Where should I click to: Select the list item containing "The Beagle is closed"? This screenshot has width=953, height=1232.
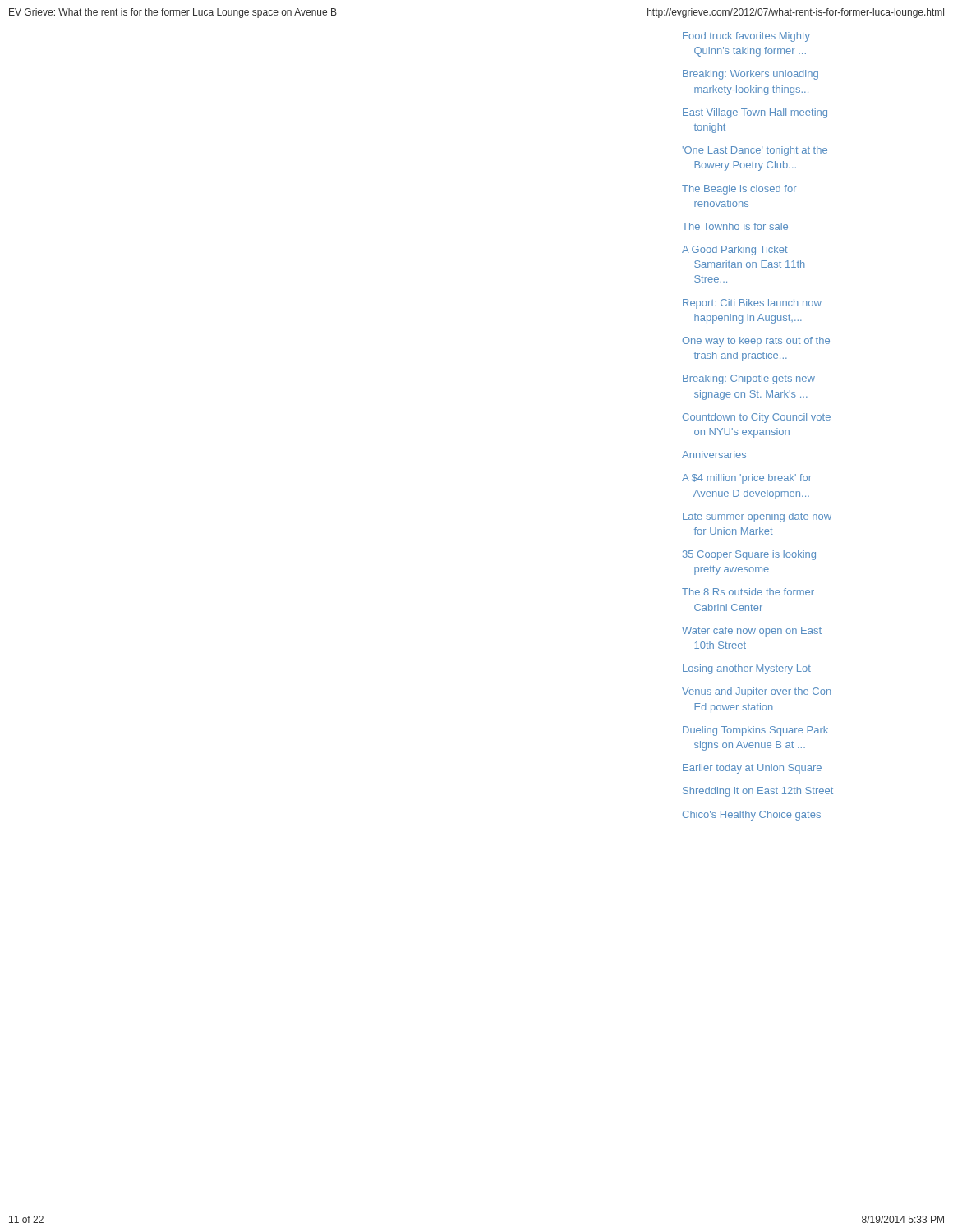coord(739,196)
